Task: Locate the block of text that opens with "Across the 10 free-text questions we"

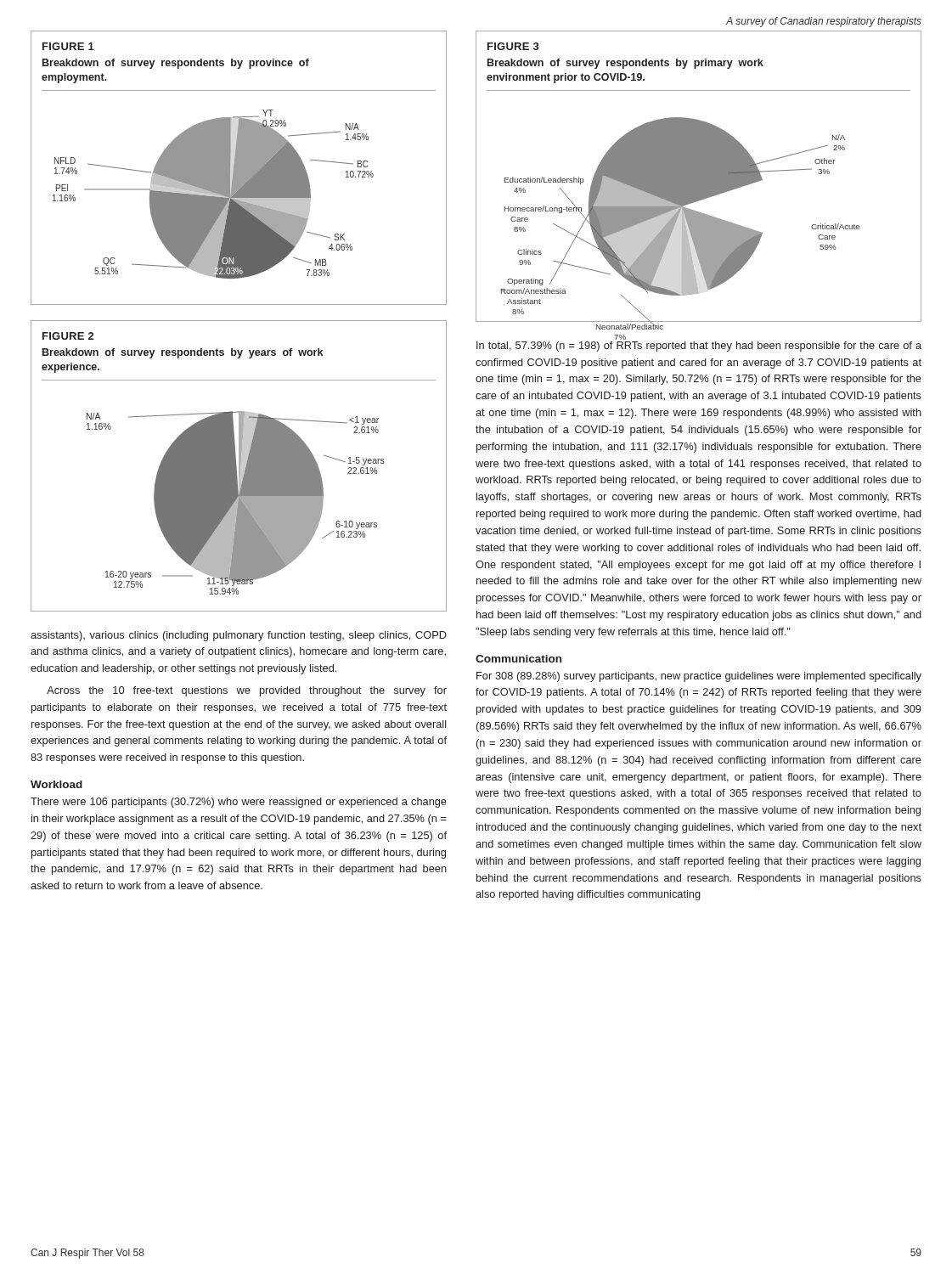Action: [239, 724]
